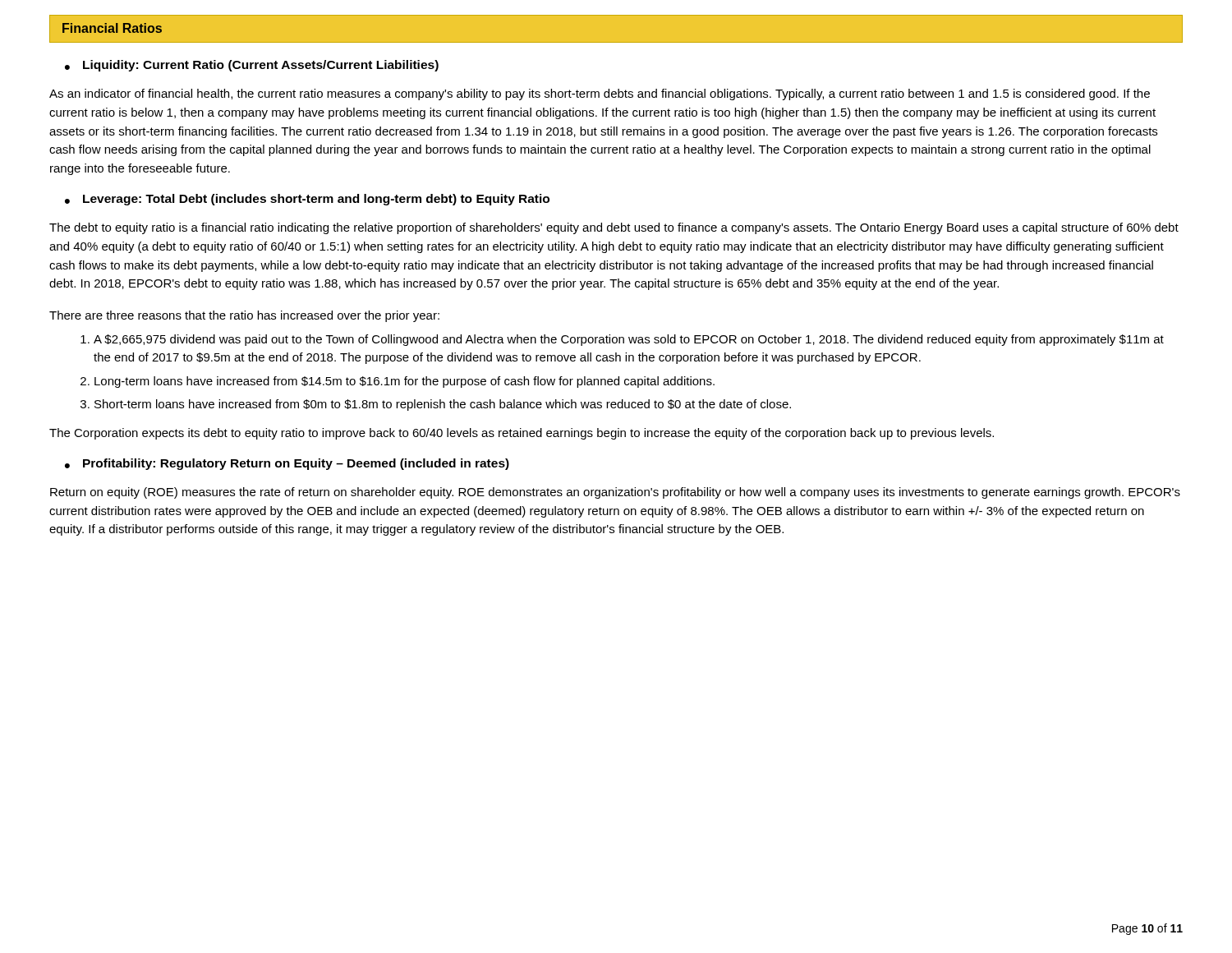Select the list item that reads "• Leverage: Total Debt (includes short-term and long-term"
Viewport: 1232px width, 953px height.
[x=307, y=201]
